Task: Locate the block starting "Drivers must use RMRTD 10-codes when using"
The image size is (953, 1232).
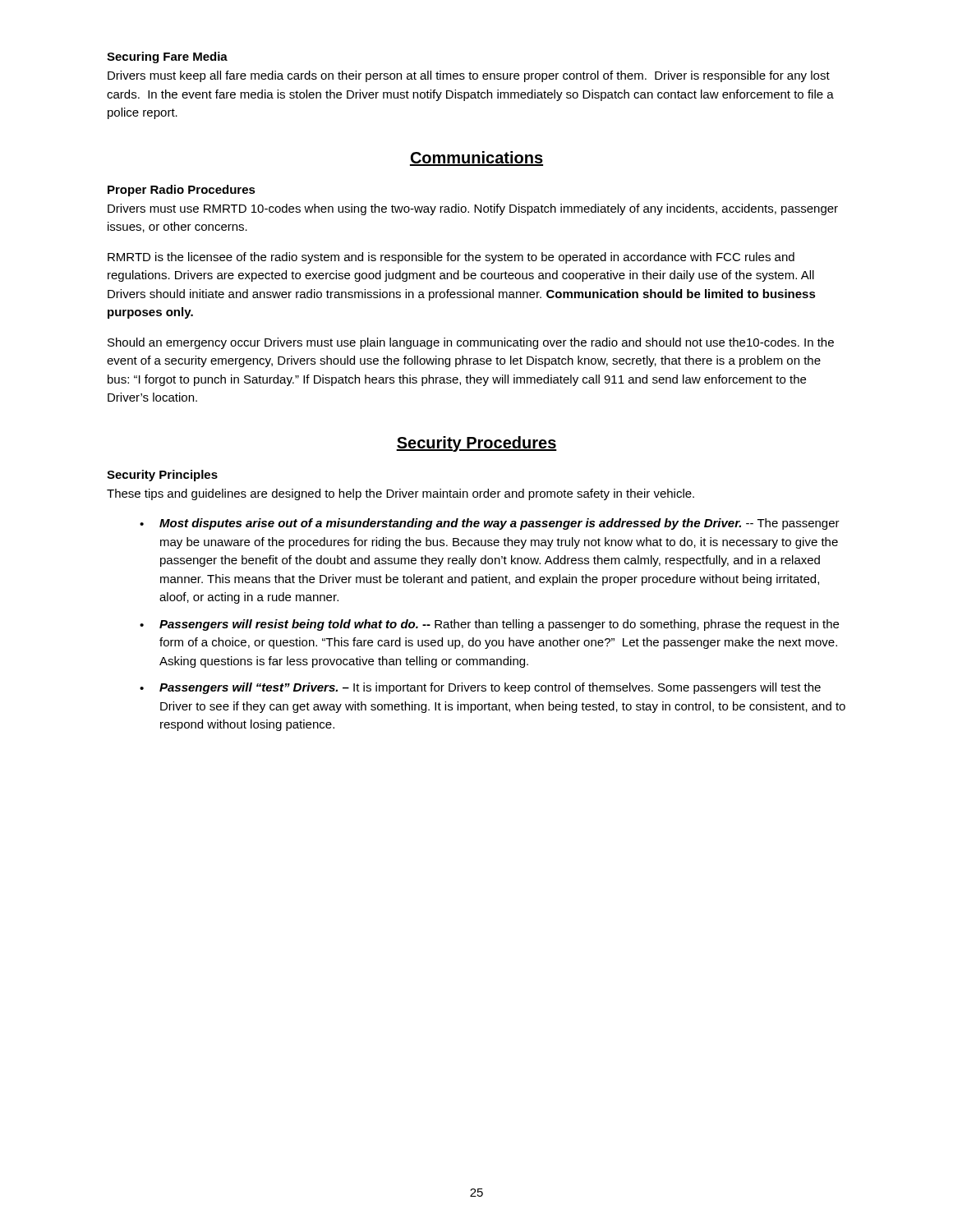Action: tap(472, 217)
